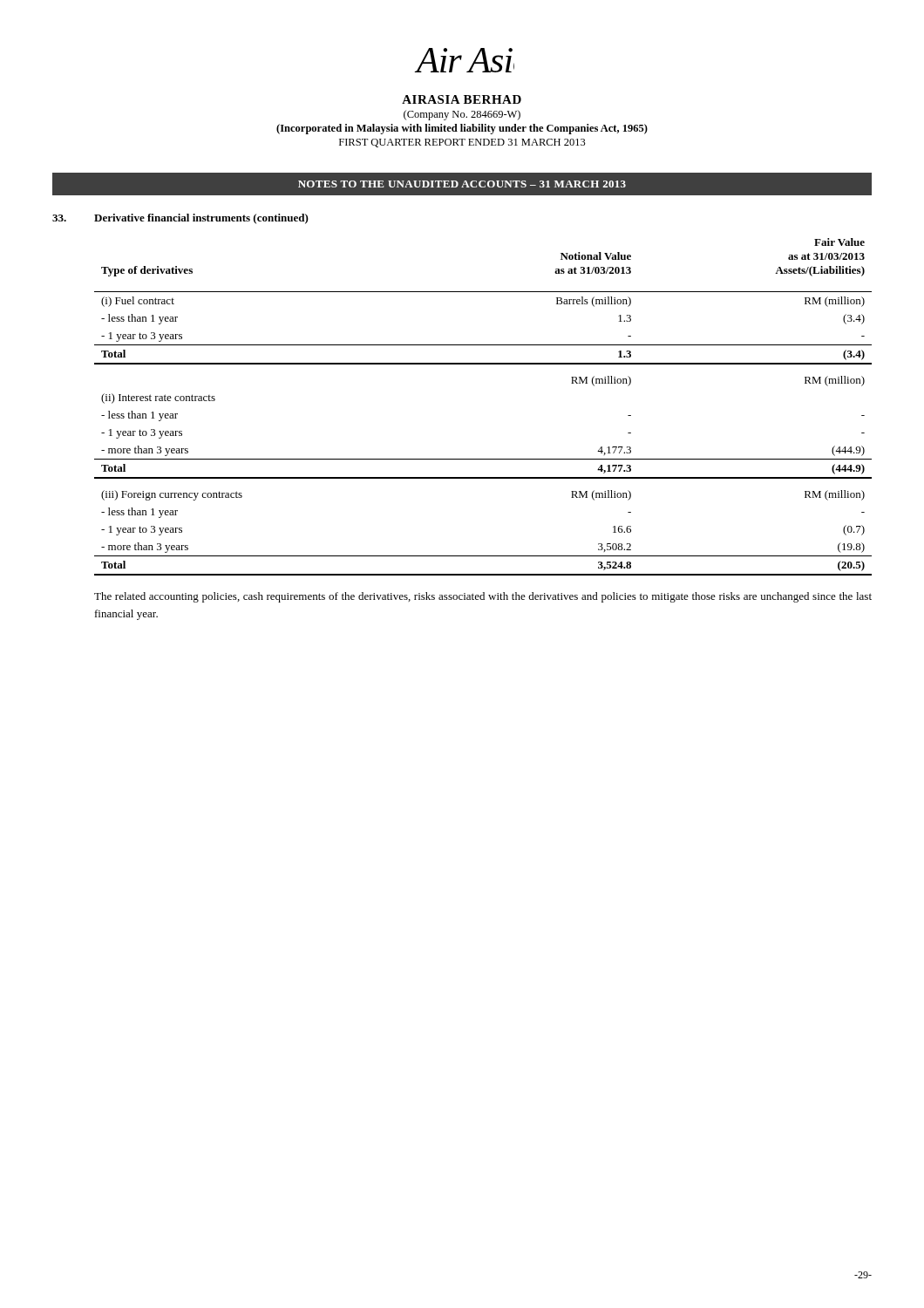Select the text starting "AIRASIA BERHAD"

[462, 99]
